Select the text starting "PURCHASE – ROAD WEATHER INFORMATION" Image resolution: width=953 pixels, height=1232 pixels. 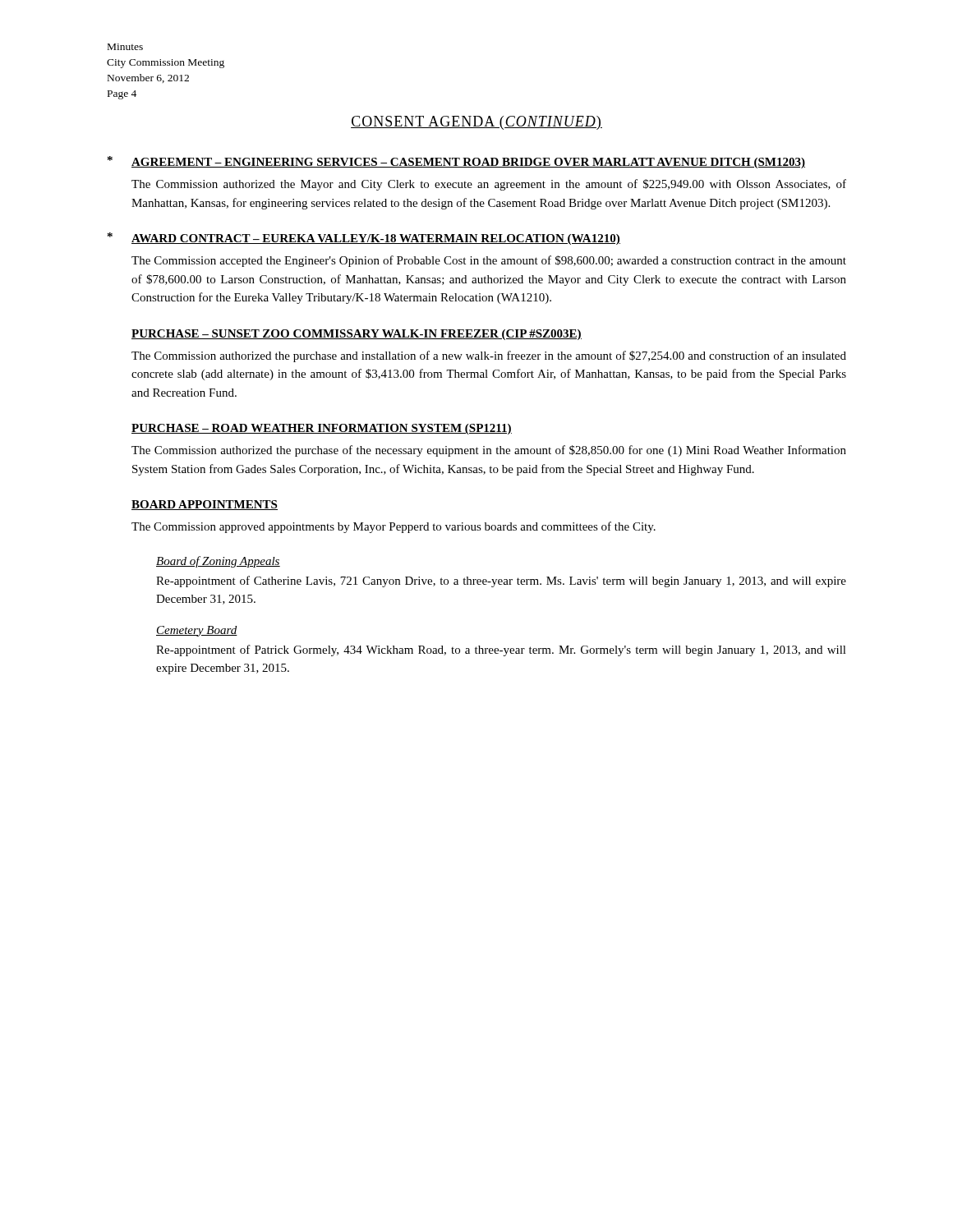pyautogui.click(x=321, y=428)
